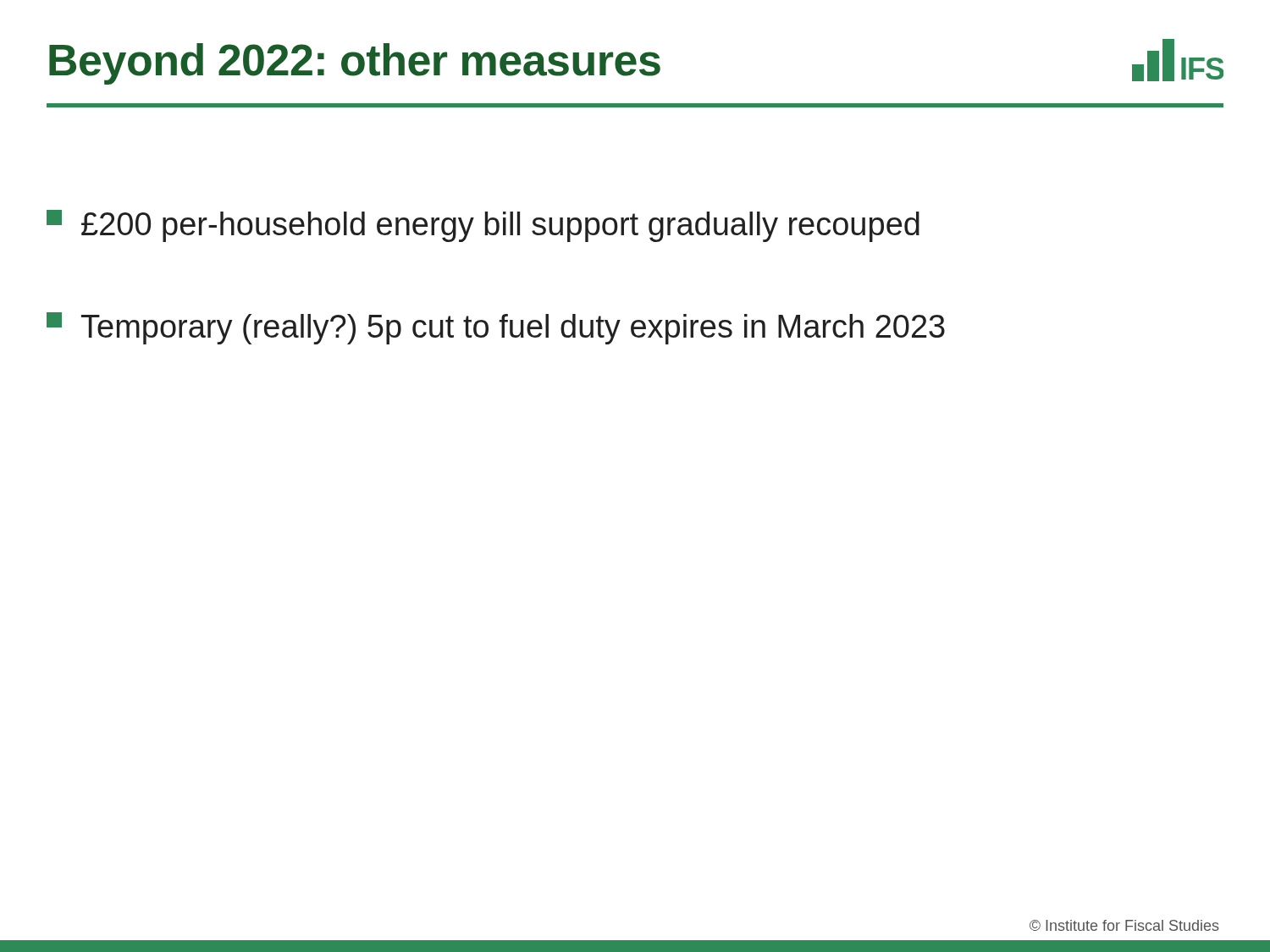Click on the passage starting "Beyond 2022: other measures"

[354, 60]
